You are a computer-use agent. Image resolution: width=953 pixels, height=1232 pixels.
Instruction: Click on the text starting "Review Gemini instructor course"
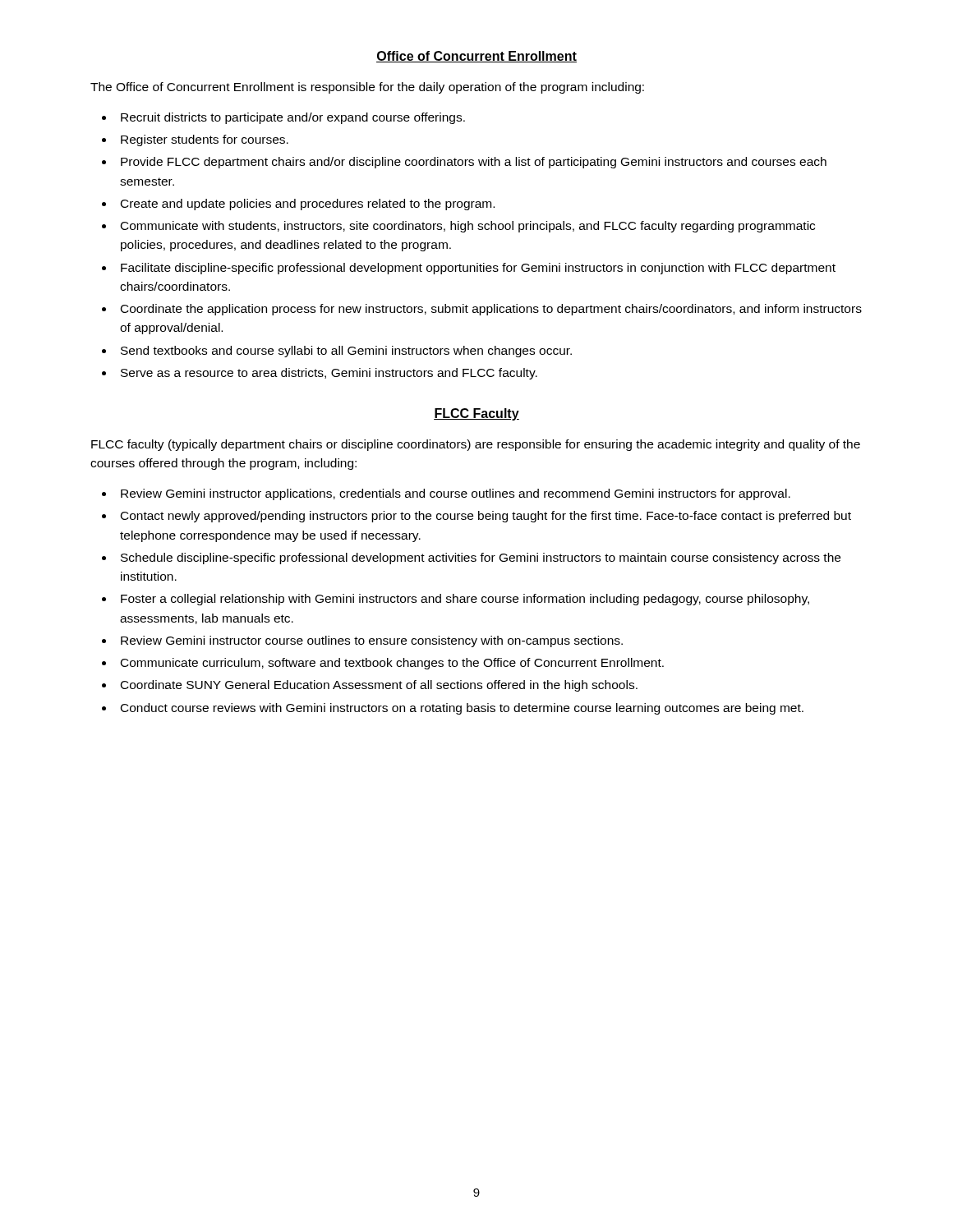(489, 640)
